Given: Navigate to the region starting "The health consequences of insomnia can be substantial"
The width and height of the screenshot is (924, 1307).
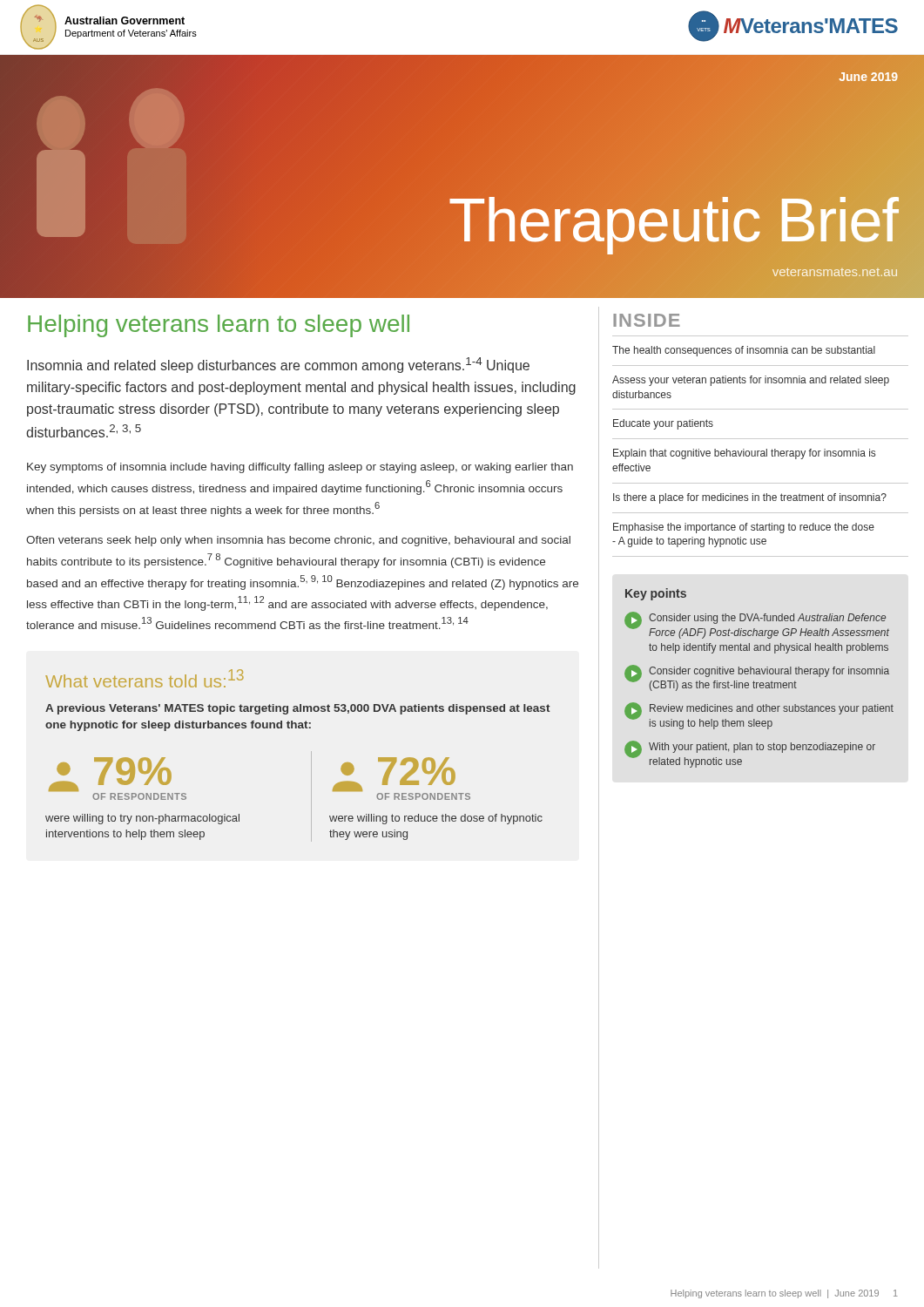Looking at the screenshot, I should coord(744,350).
